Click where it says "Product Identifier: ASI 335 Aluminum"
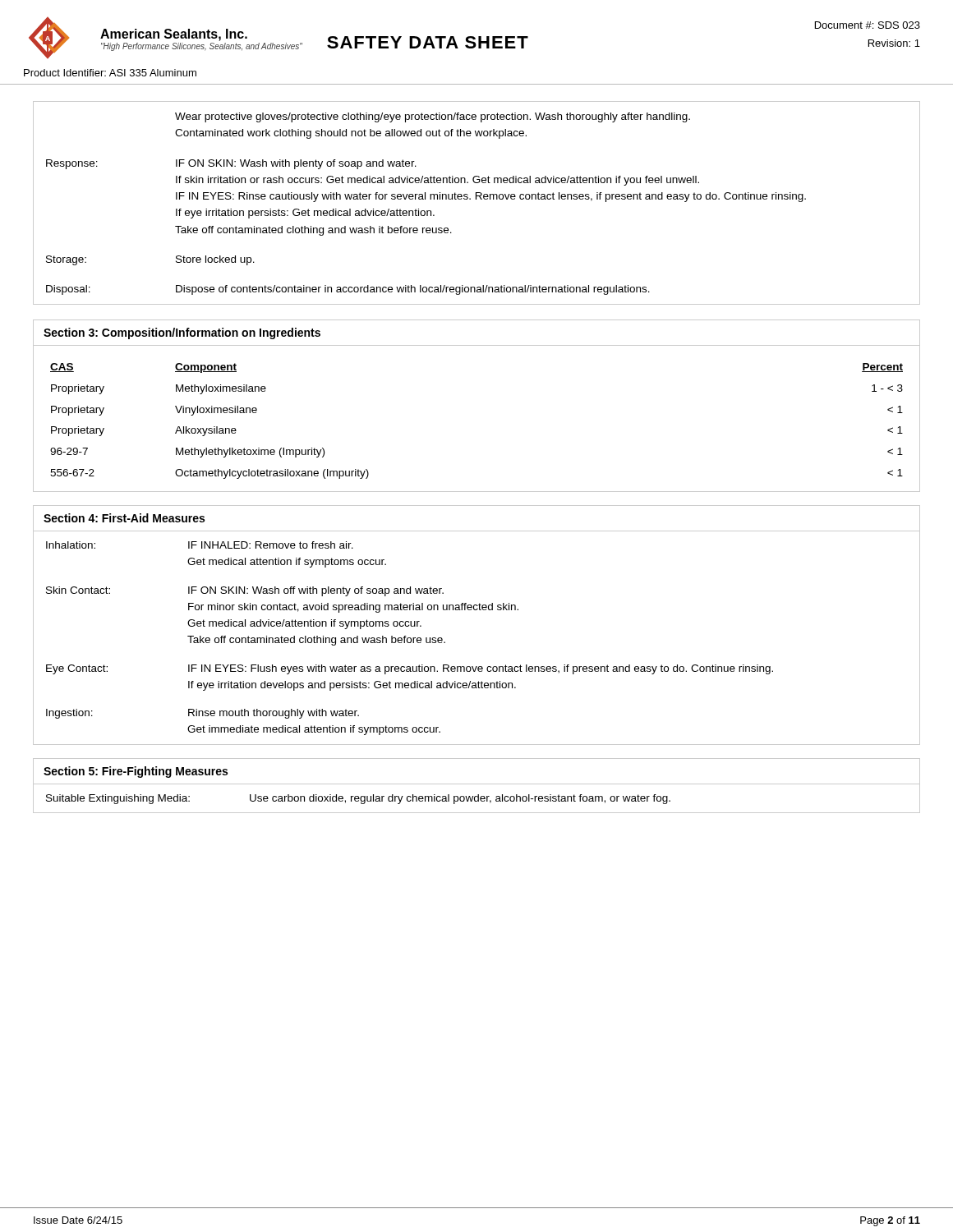The width and height of the screenshot is (953, 1232). (110, 73)
